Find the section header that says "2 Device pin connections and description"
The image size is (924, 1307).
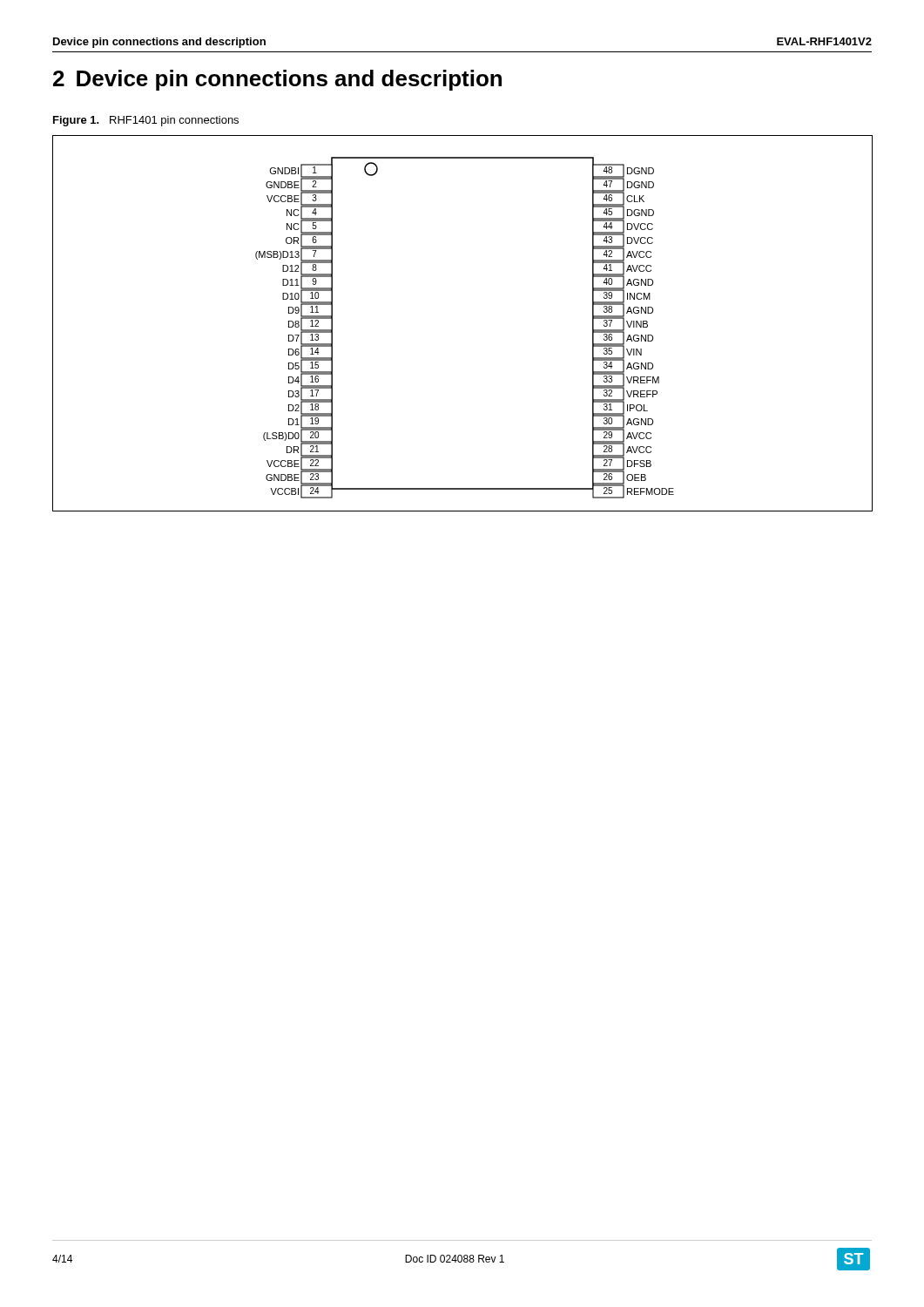tap(278, 79)
